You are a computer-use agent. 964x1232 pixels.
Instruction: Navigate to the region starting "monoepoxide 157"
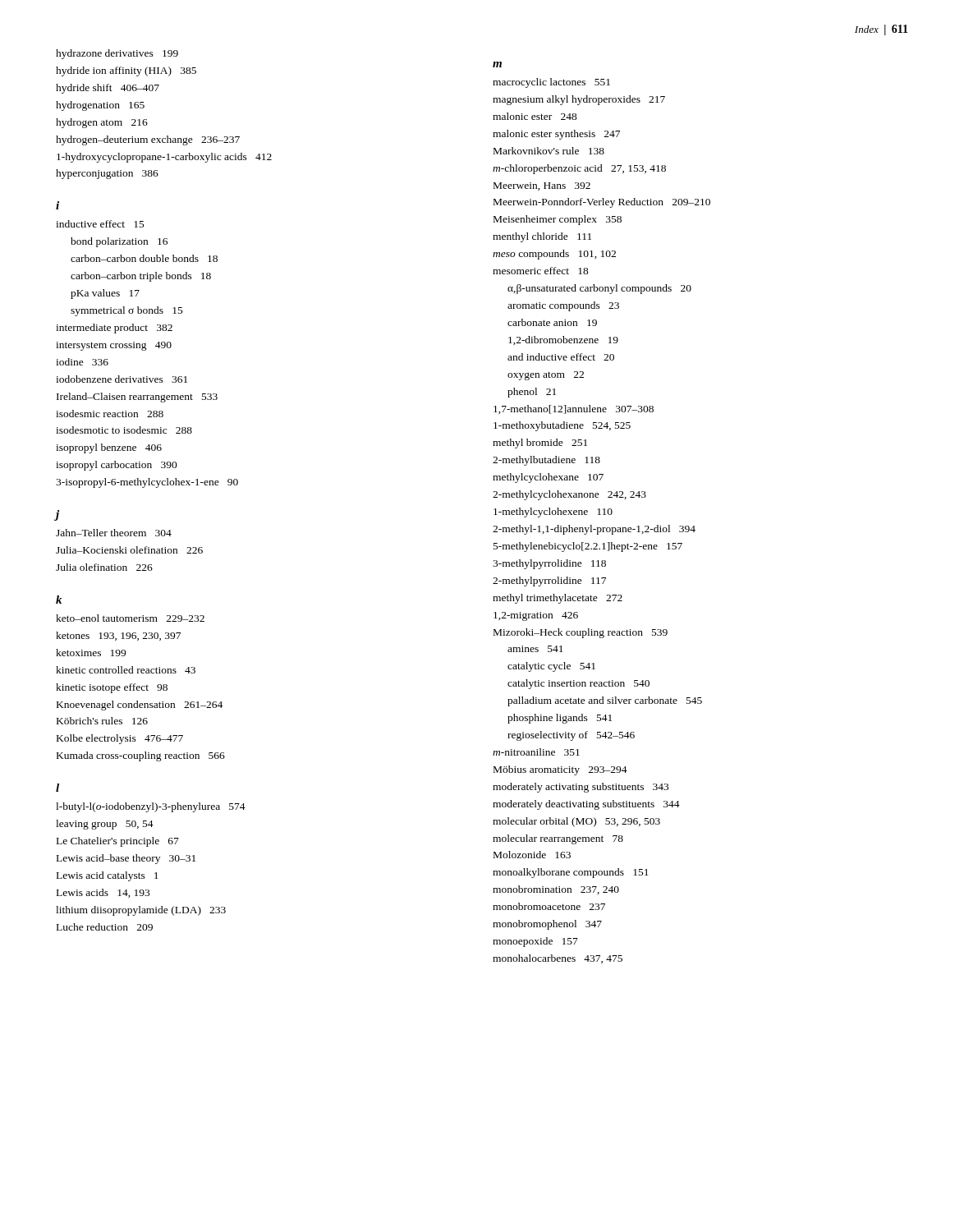click(535, 941)
